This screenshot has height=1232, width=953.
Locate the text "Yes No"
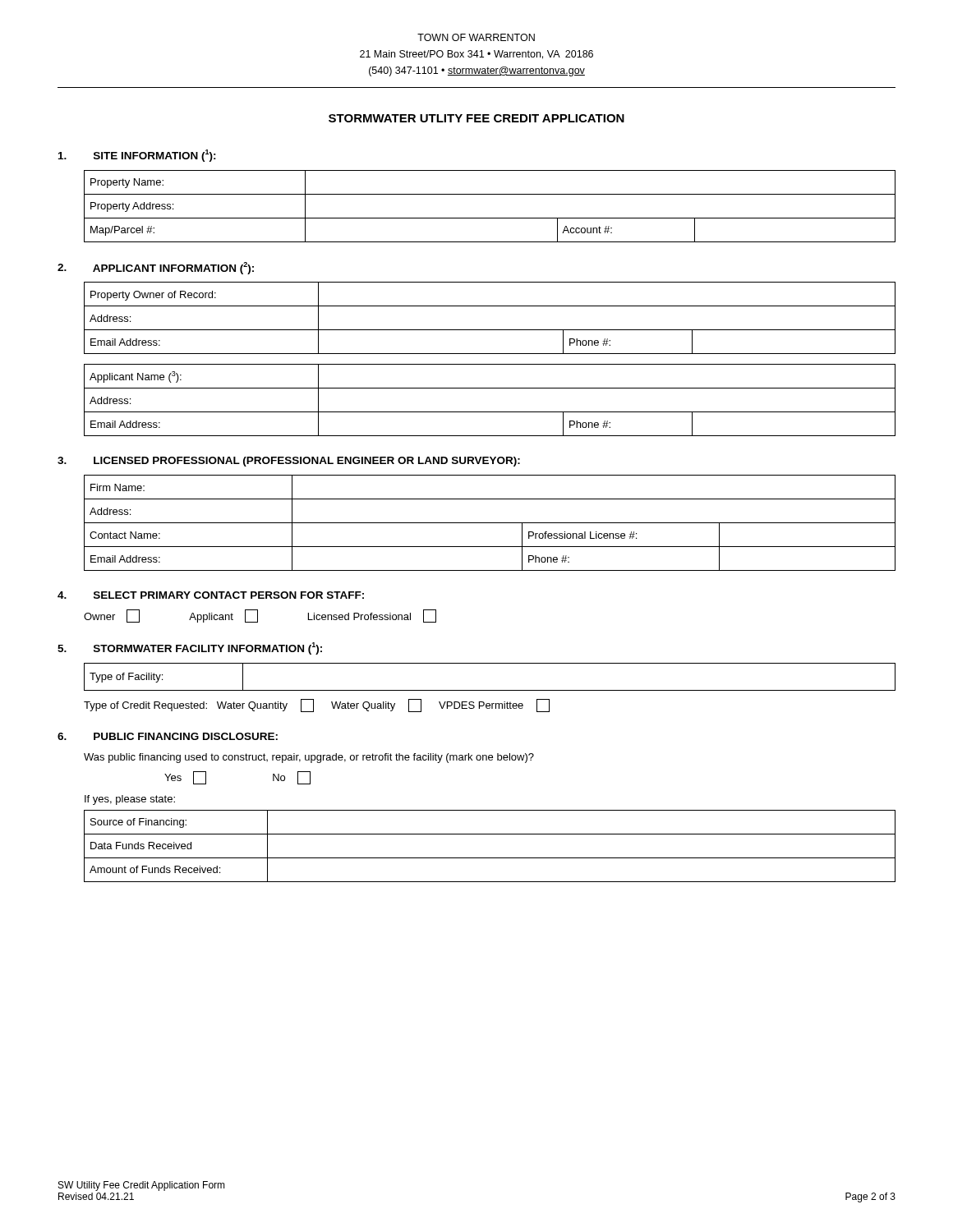point(179,777)
